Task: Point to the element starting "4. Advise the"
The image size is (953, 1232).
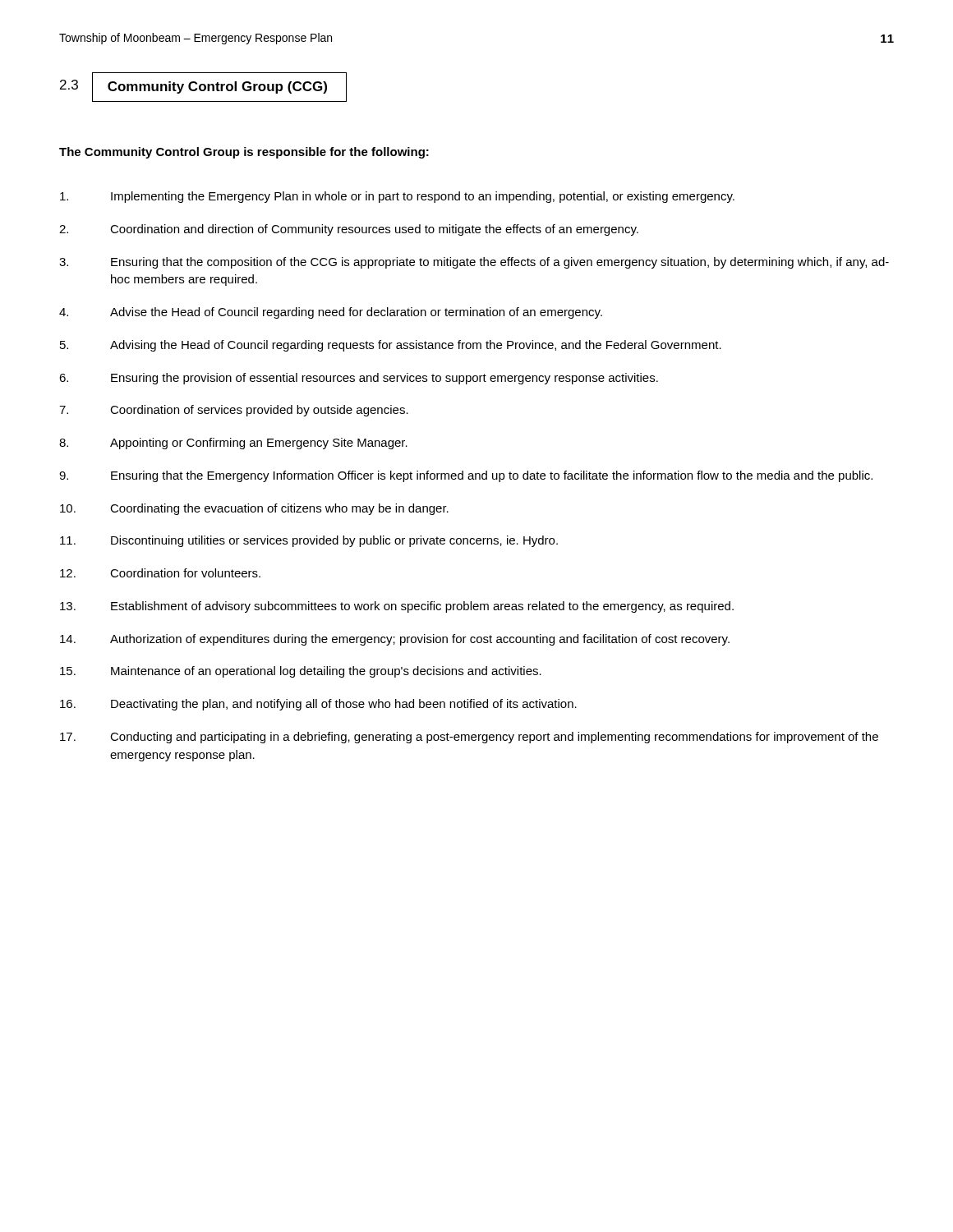Action: 476,312
